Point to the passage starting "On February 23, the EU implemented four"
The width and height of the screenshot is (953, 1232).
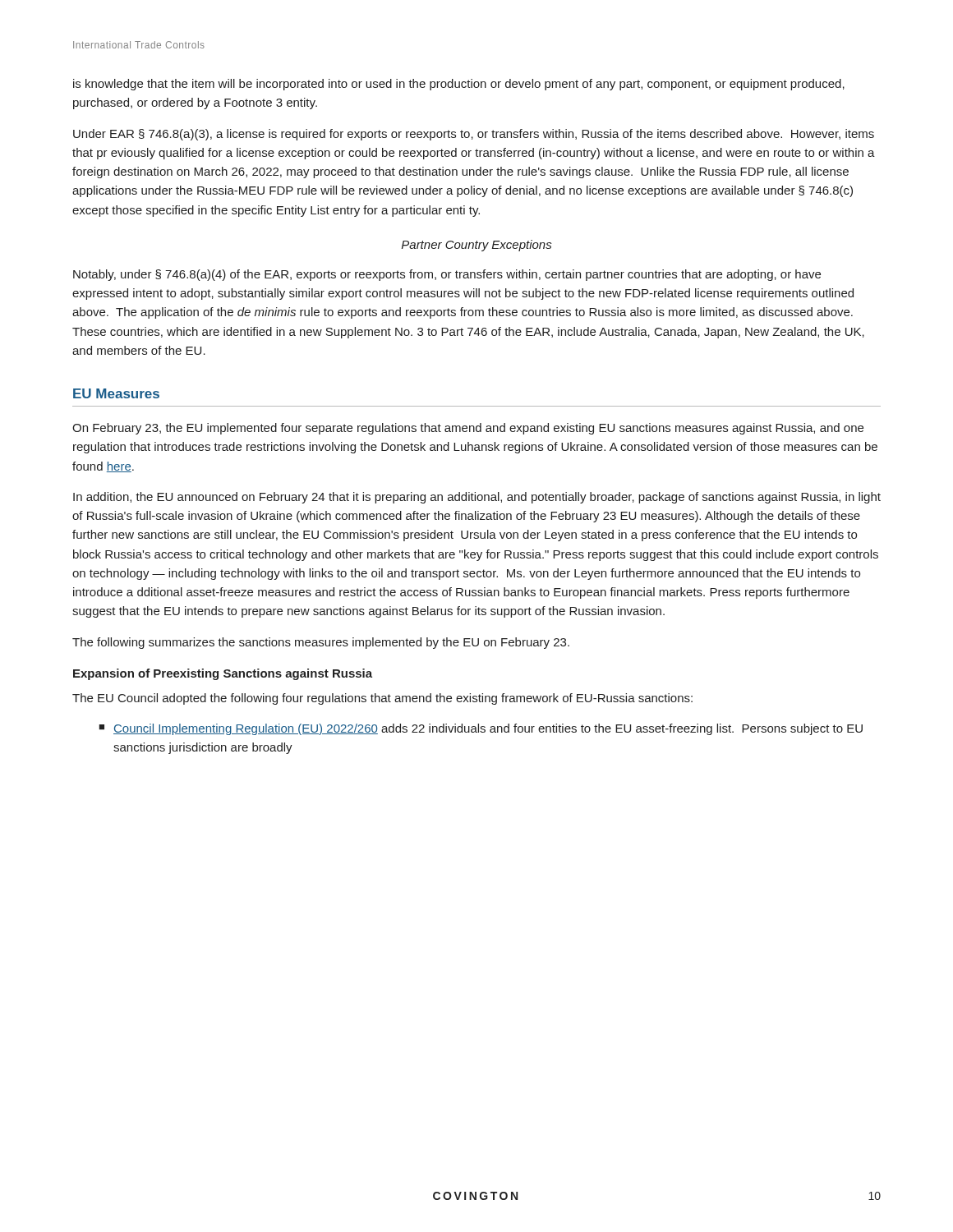point(475,447)
